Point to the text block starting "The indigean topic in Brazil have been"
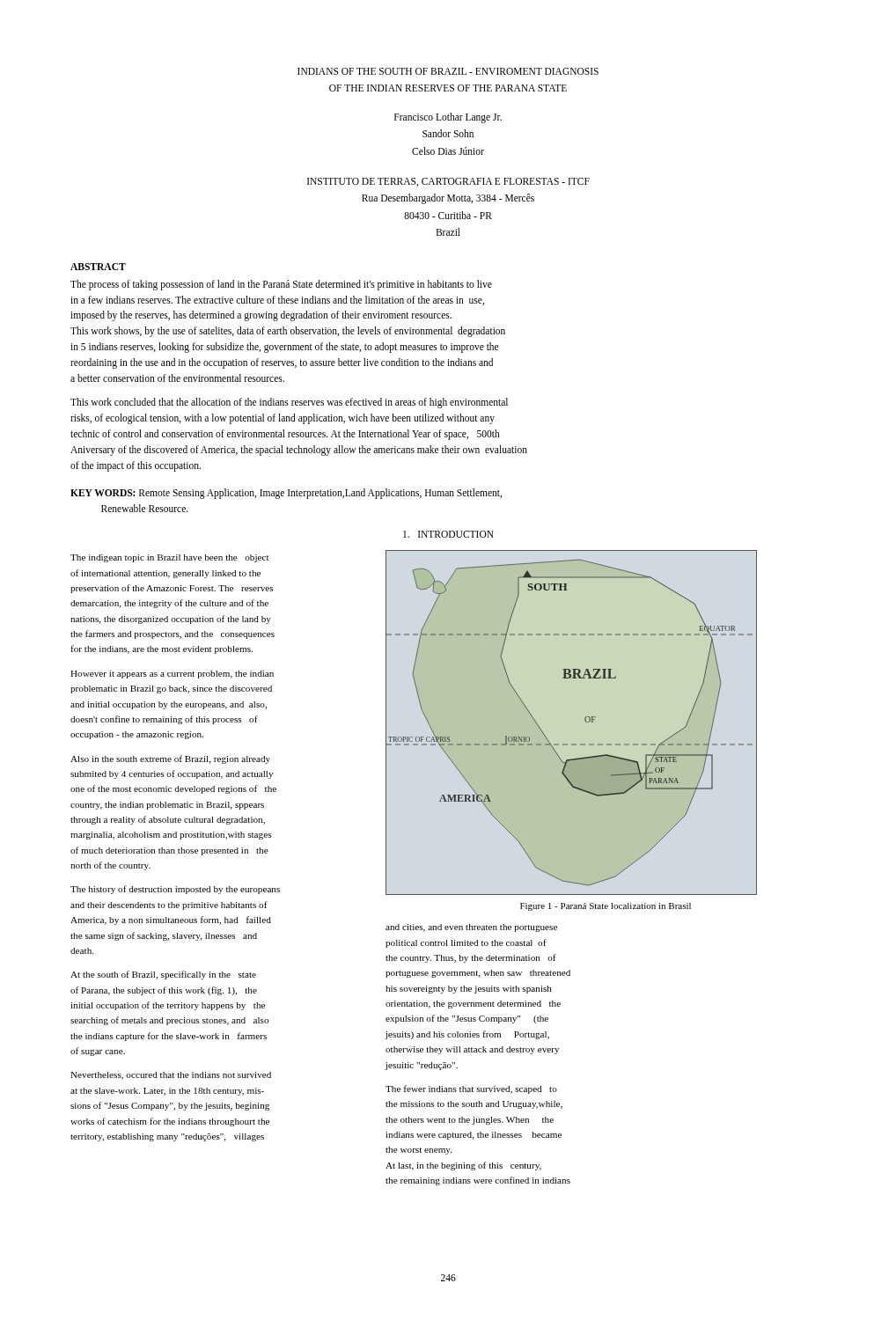Viewport: 896px width, 1320px height. click(x=173, y=603)
